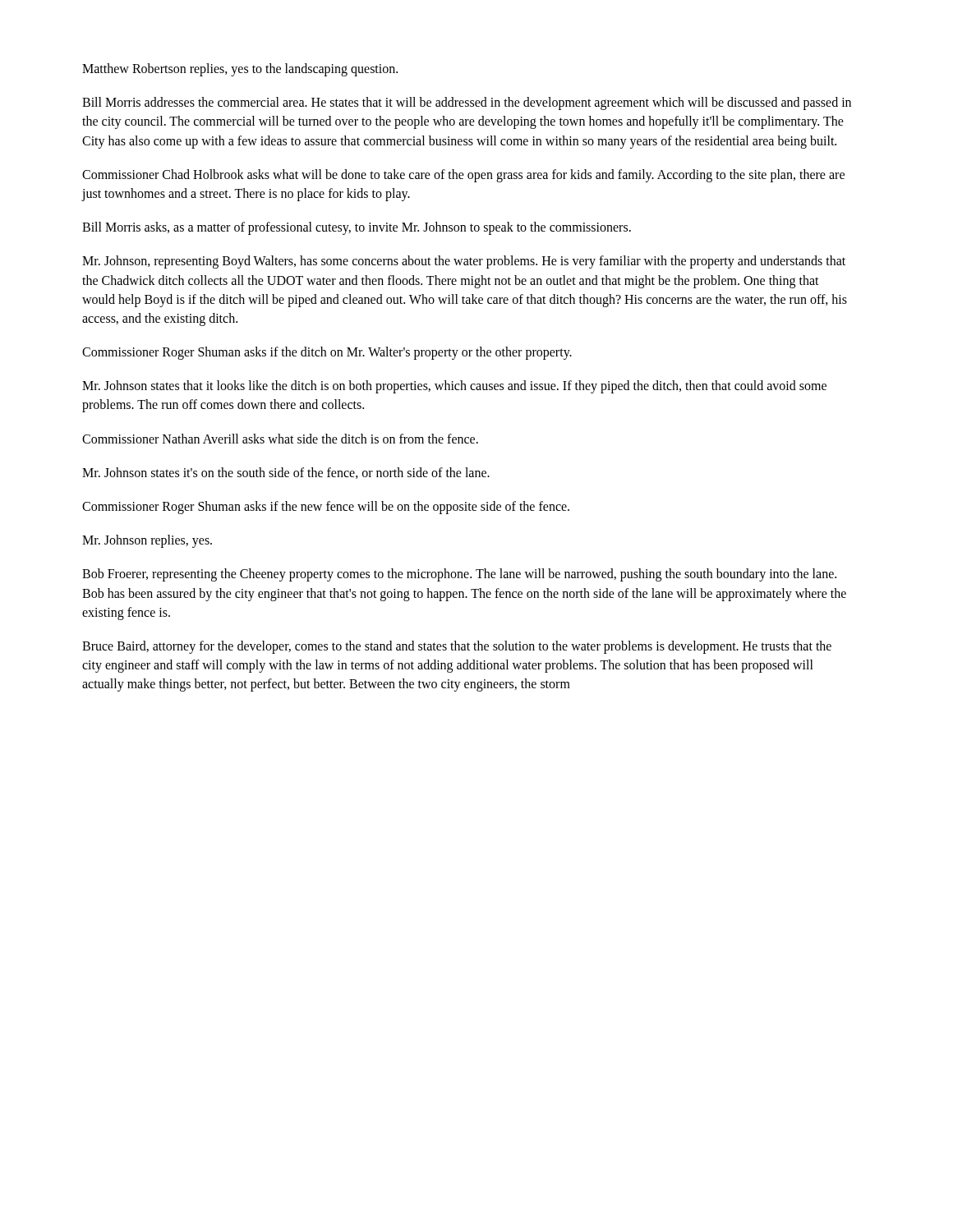Viewport: 953px width, 1232px height.
Task: Click on the text block that says "Matthew Robertson replies, yes to the"
Action: pyautogui.click(x=240, y=69)
